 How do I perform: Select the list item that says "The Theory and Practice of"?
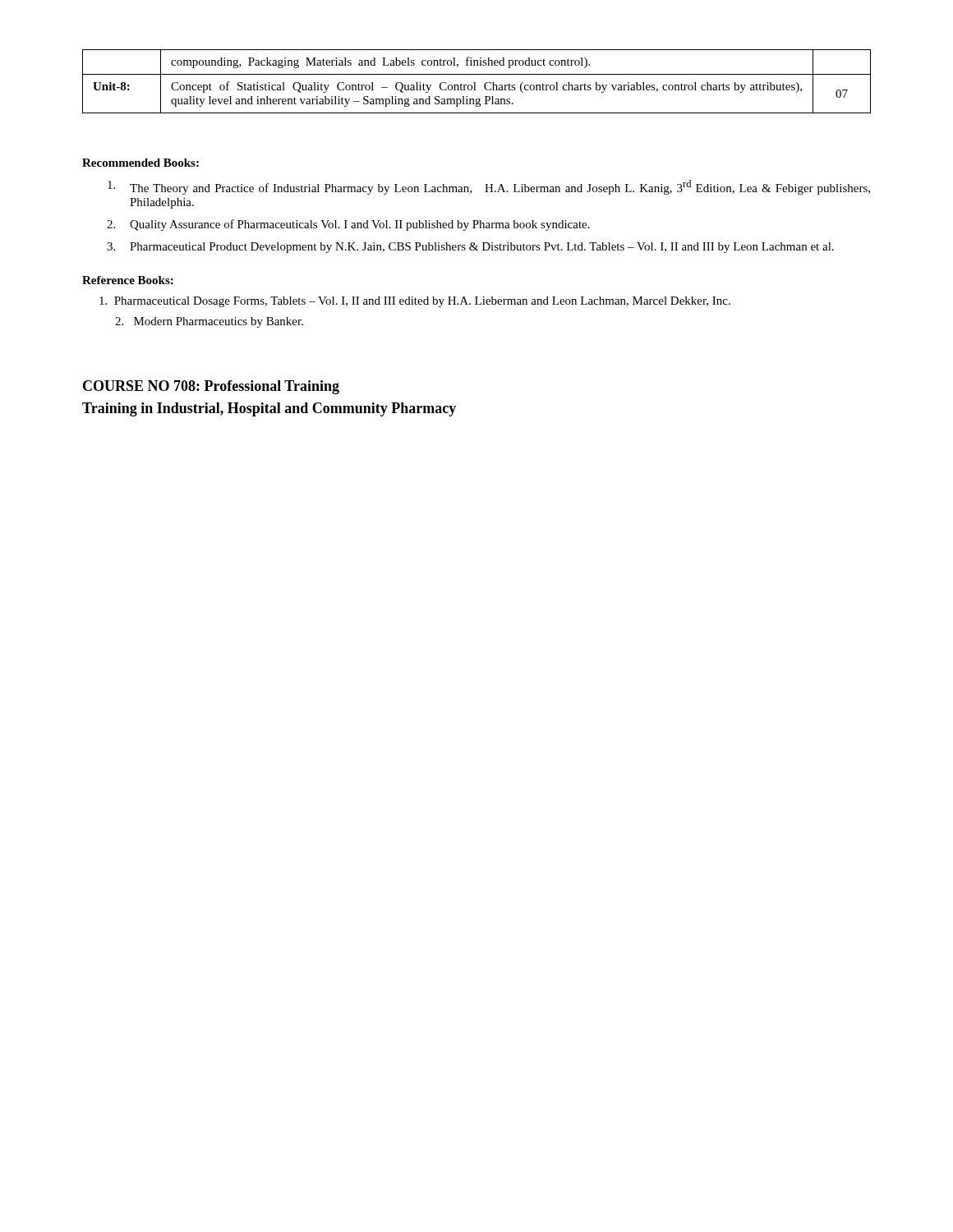(x=489, y=194)
